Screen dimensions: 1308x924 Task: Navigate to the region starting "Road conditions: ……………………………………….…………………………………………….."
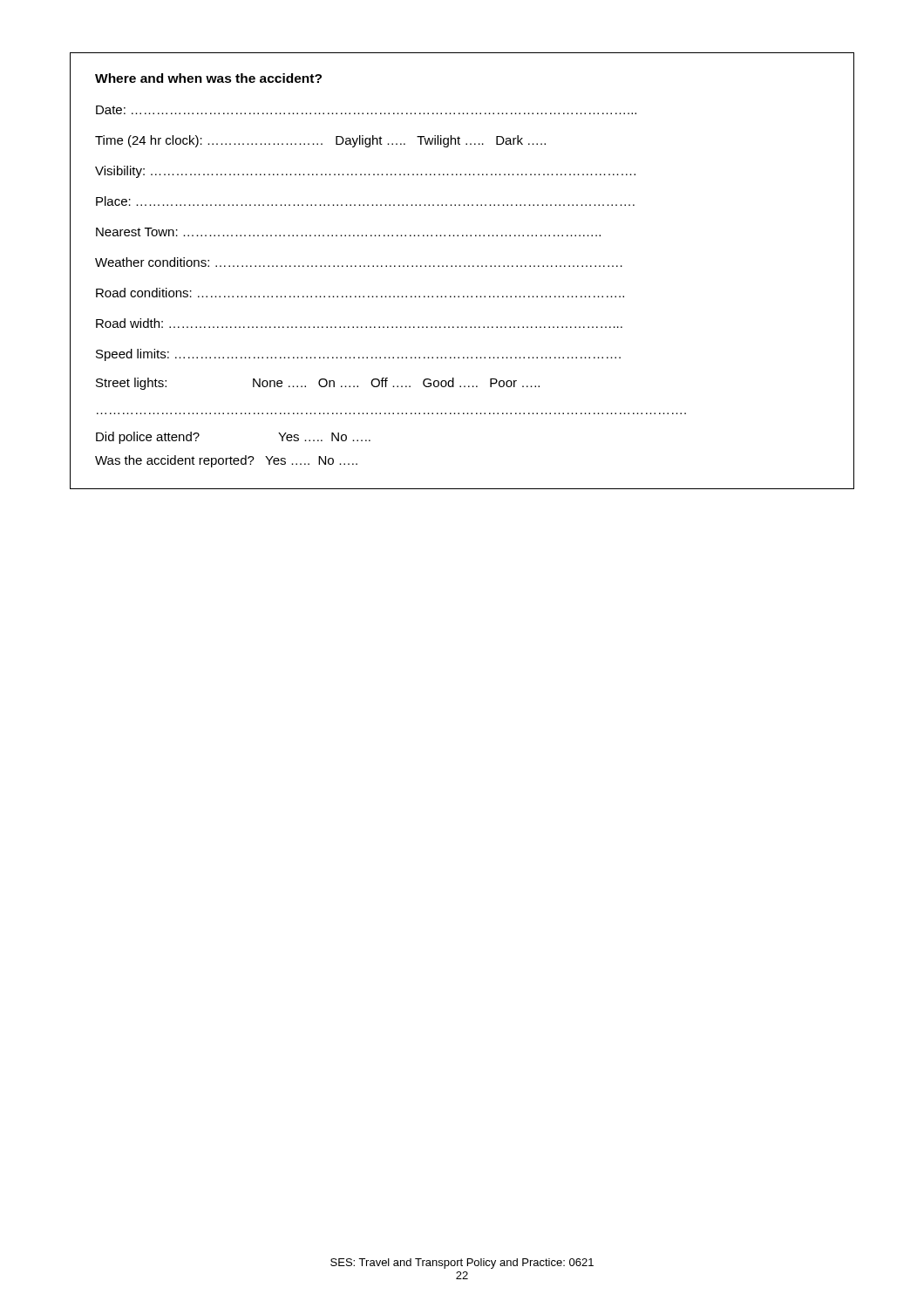pos(360,293)
